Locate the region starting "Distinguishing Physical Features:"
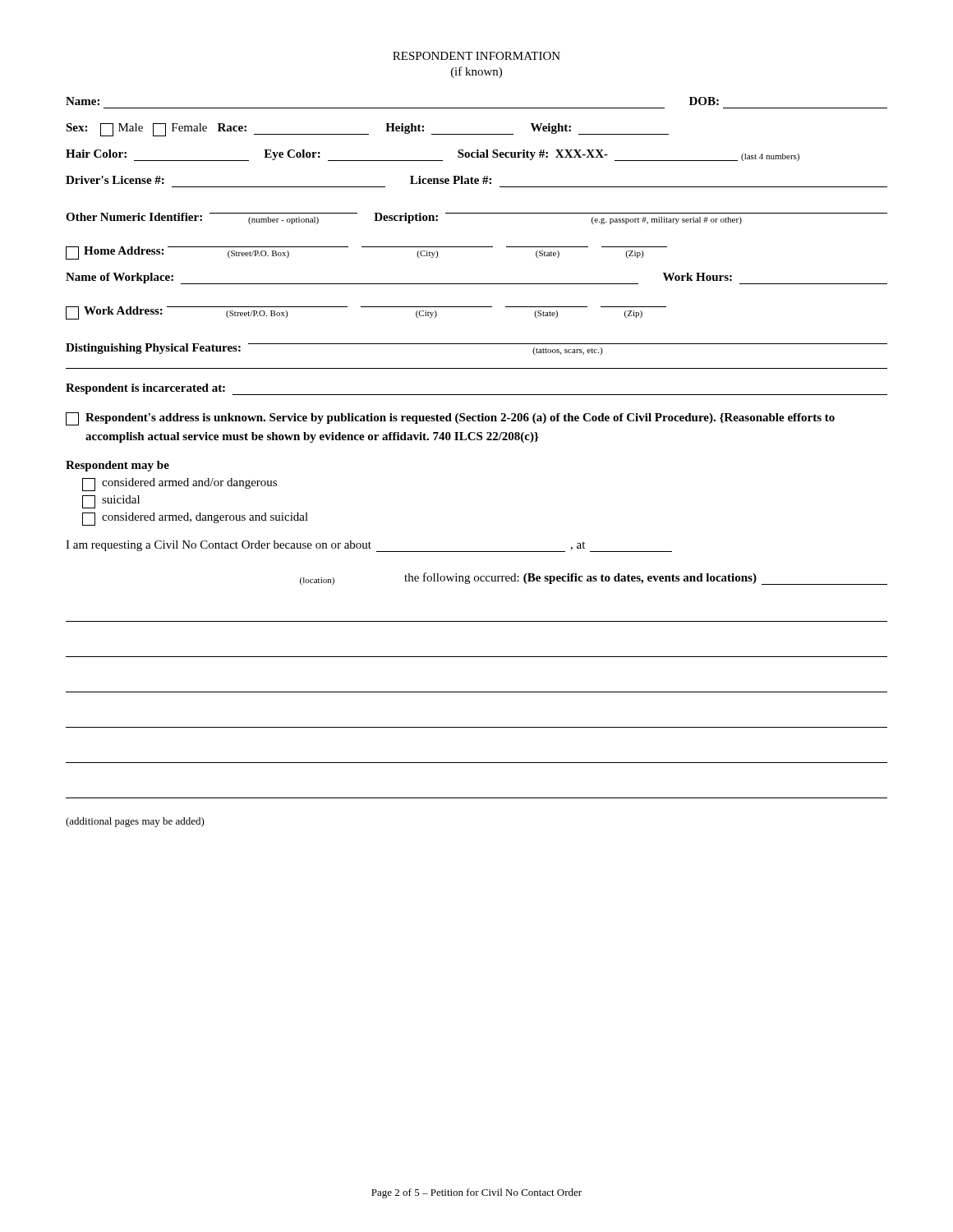 [476, 342]
